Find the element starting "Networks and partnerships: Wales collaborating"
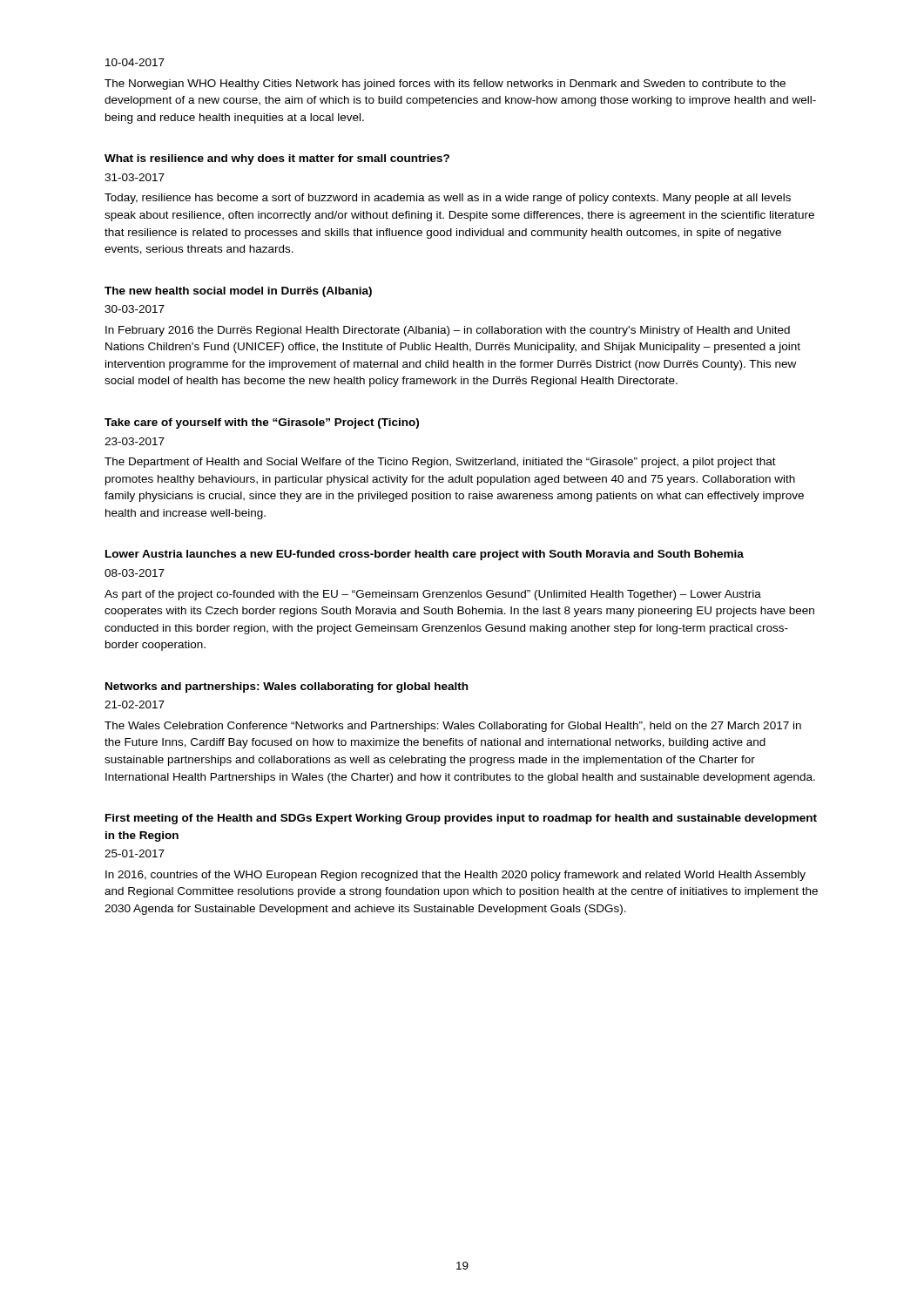The height and width of the screenshot is (1307, 924). pyautogui.click(x=462, y=686)
